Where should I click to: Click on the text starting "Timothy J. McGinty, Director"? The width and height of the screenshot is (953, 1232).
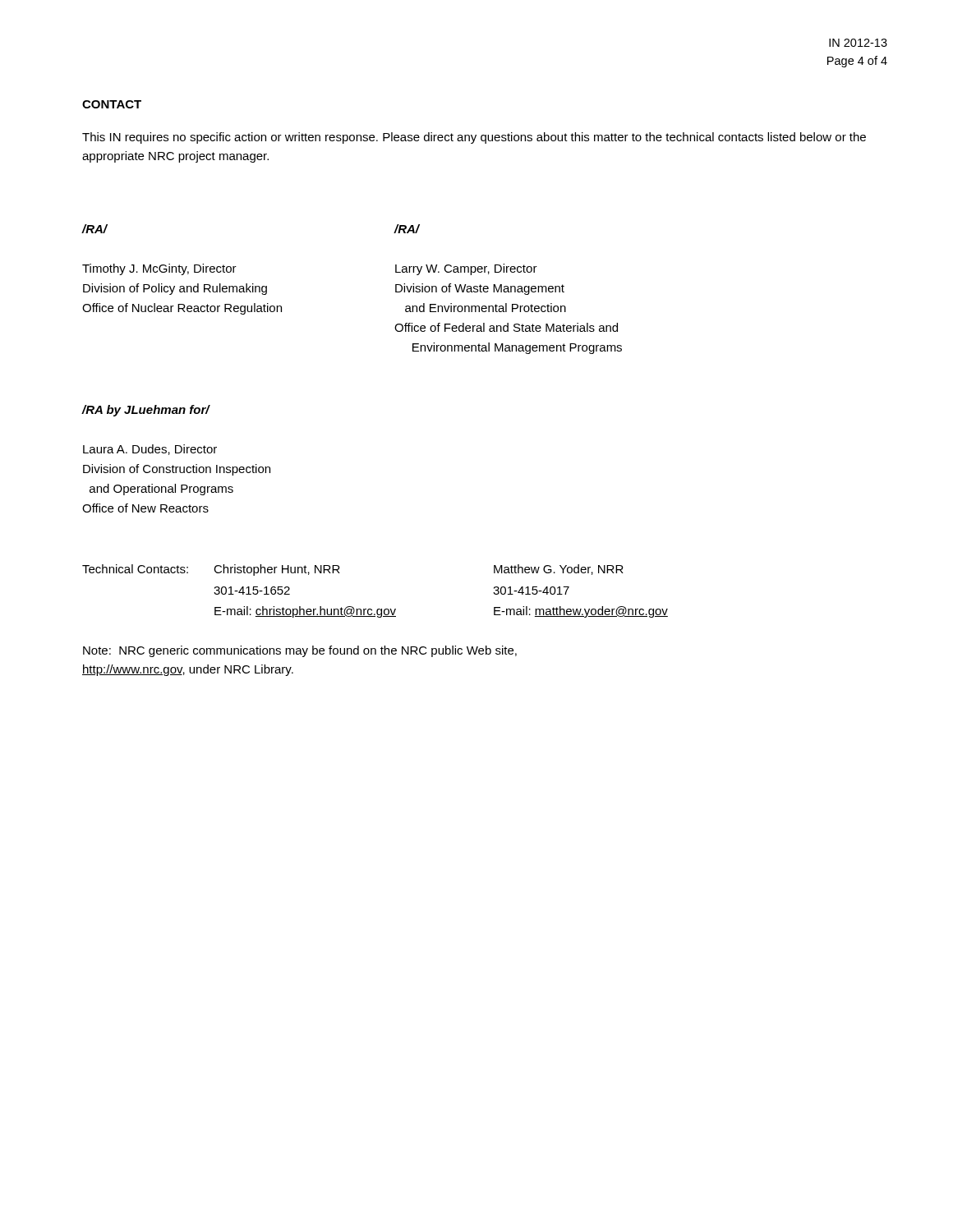[182, 288]
